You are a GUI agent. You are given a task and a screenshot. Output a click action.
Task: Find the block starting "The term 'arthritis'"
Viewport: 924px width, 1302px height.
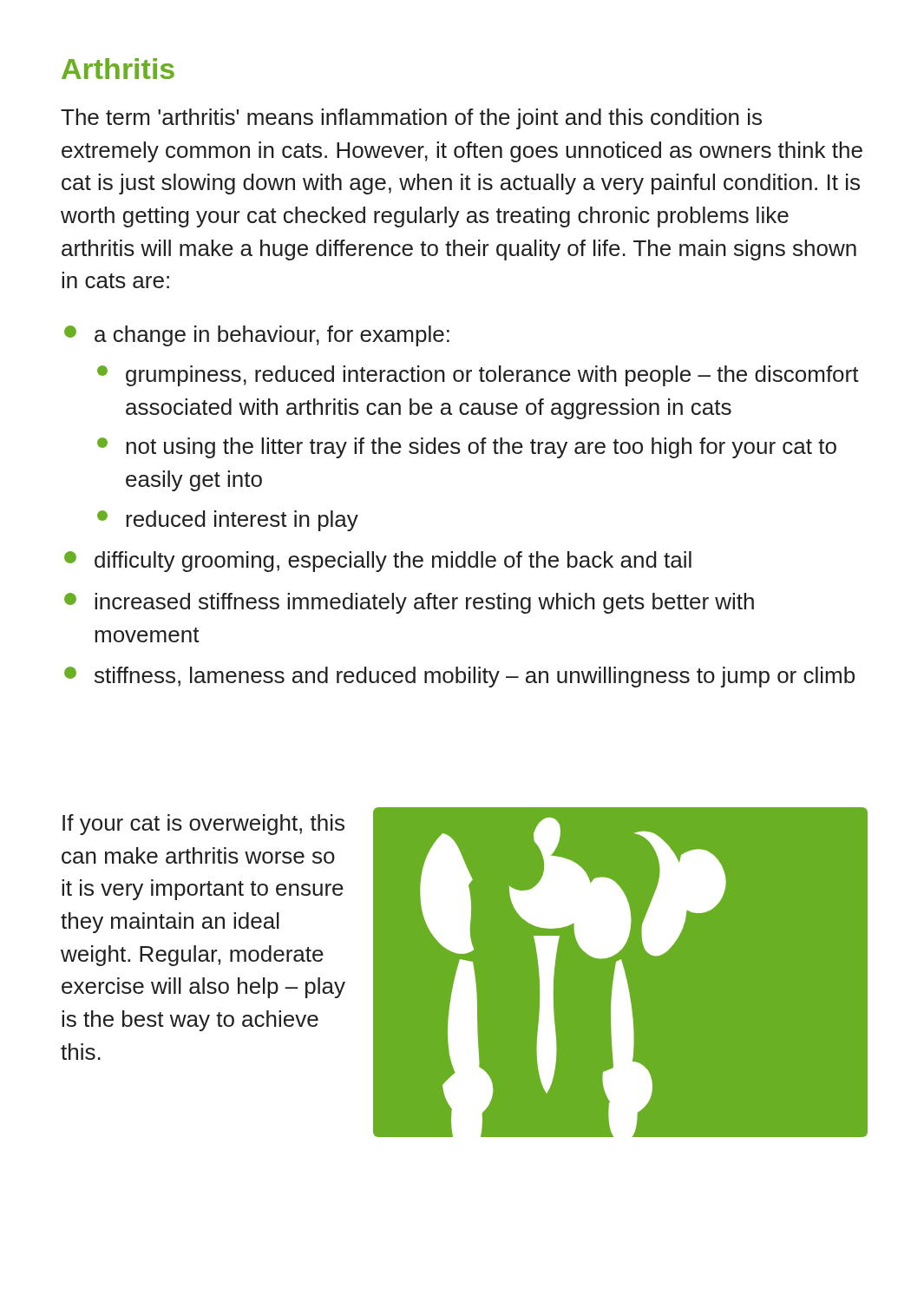[x=462, y=199]
